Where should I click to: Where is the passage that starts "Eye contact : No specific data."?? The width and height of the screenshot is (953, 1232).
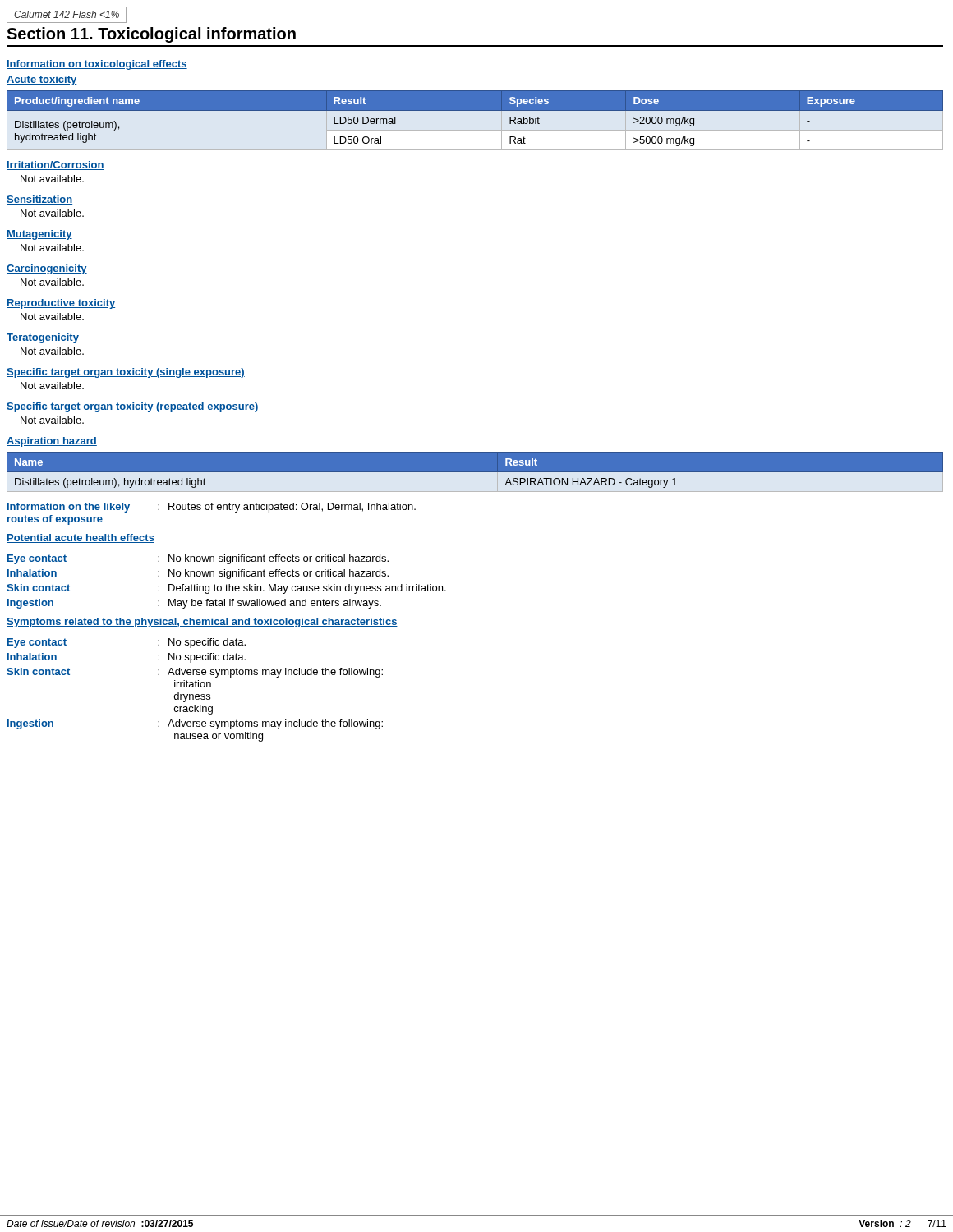pyautogui.click(x=195, y=690)
